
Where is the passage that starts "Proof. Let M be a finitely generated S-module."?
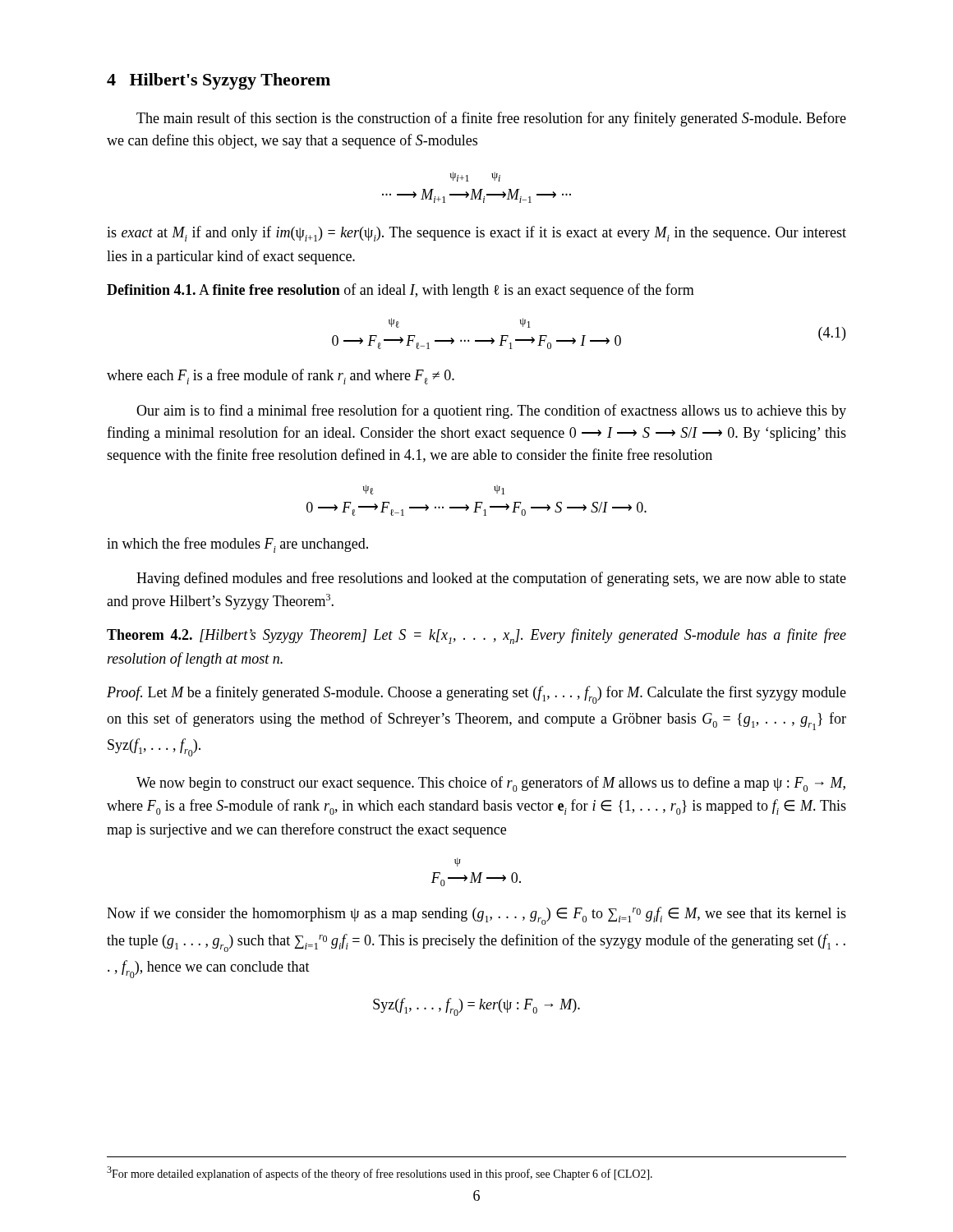coord(476,721)
